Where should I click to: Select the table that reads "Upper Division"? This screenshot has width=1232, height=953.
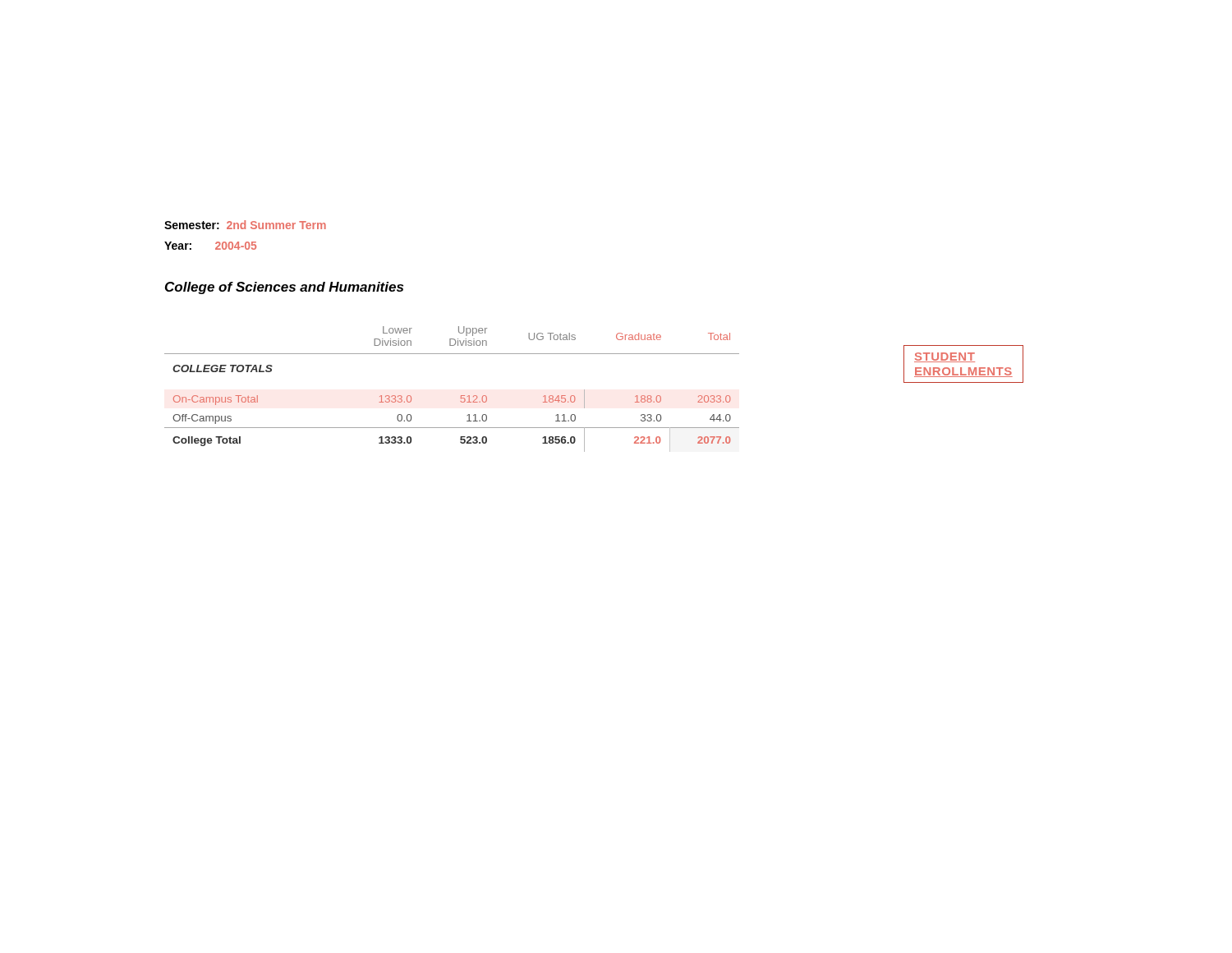pyautogui.click(x=460, y=386)
